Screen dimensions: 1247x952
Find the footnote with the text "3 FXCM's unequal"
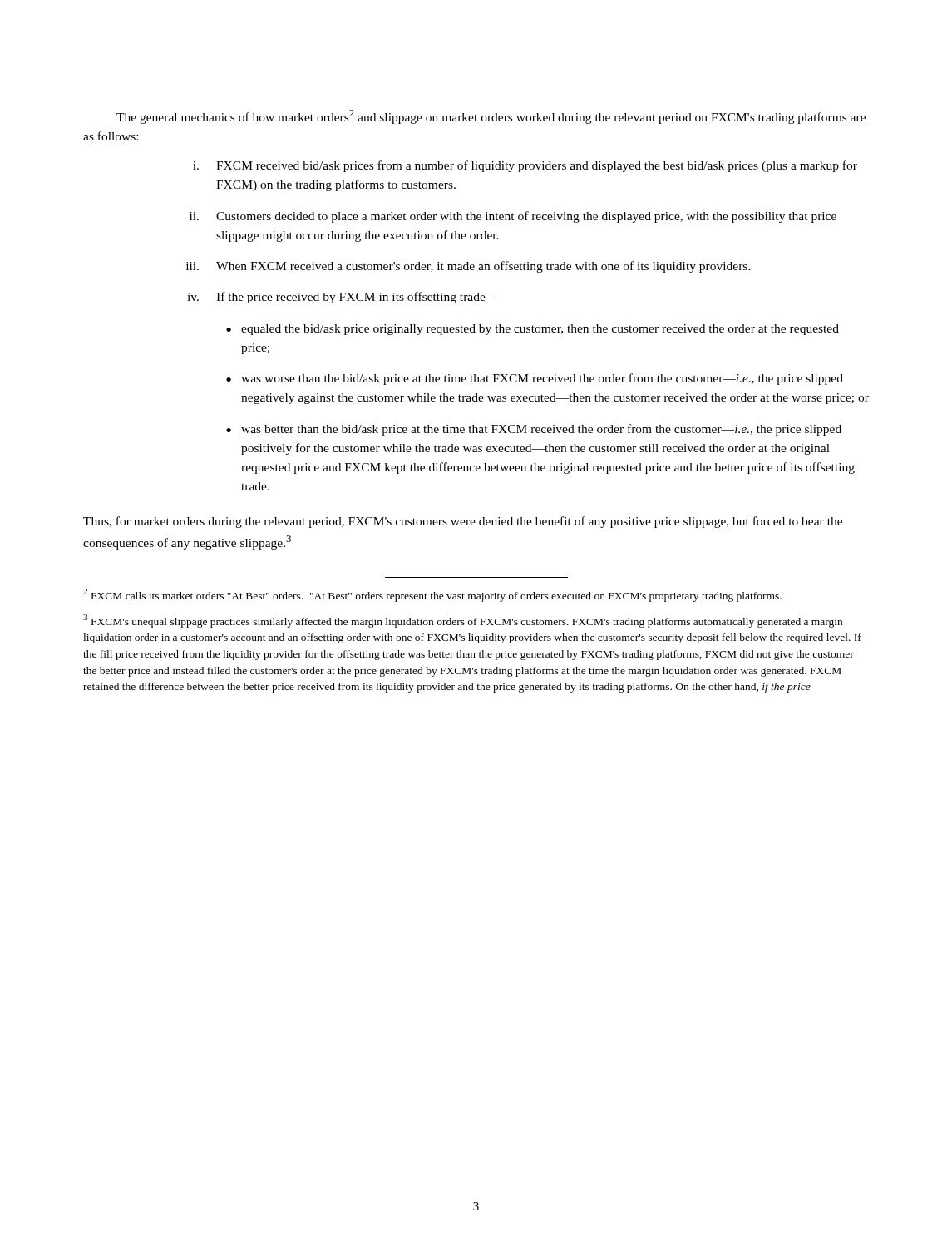click(476, 653)
